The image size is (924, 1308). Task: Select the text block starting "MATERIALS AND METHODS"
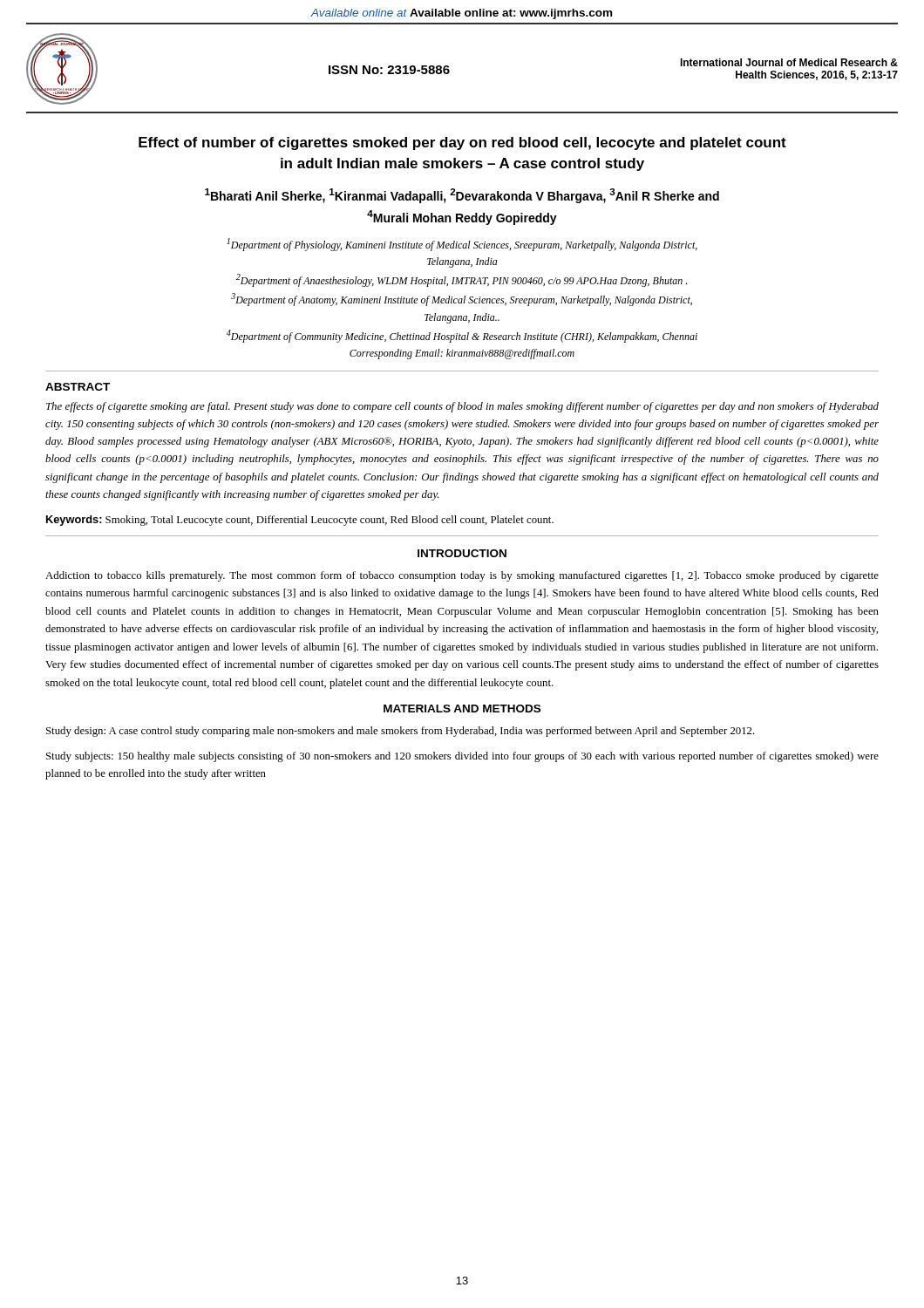[x=462, y=709]
